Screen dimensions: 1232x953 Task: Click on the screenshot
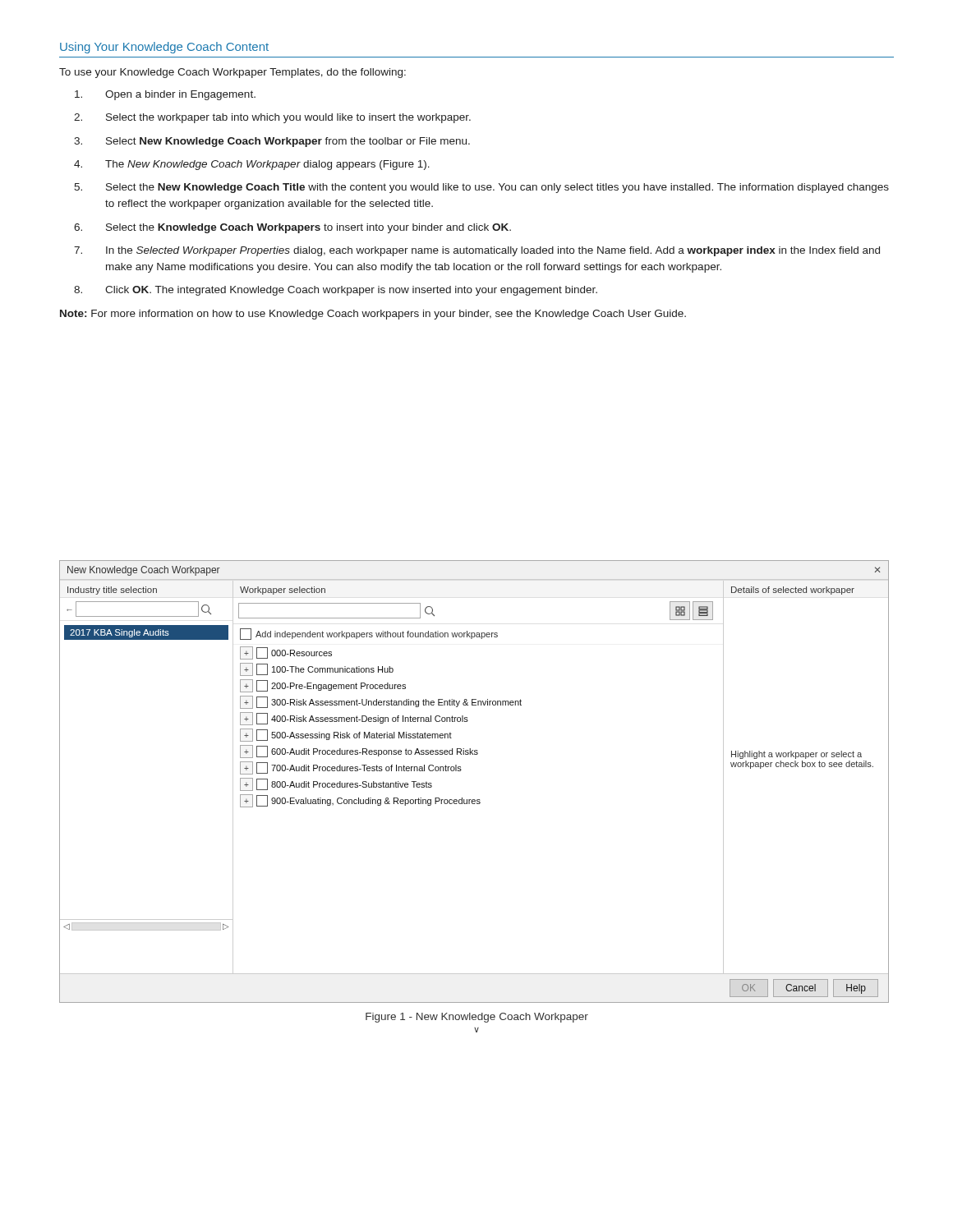click(x=476, y=782)
